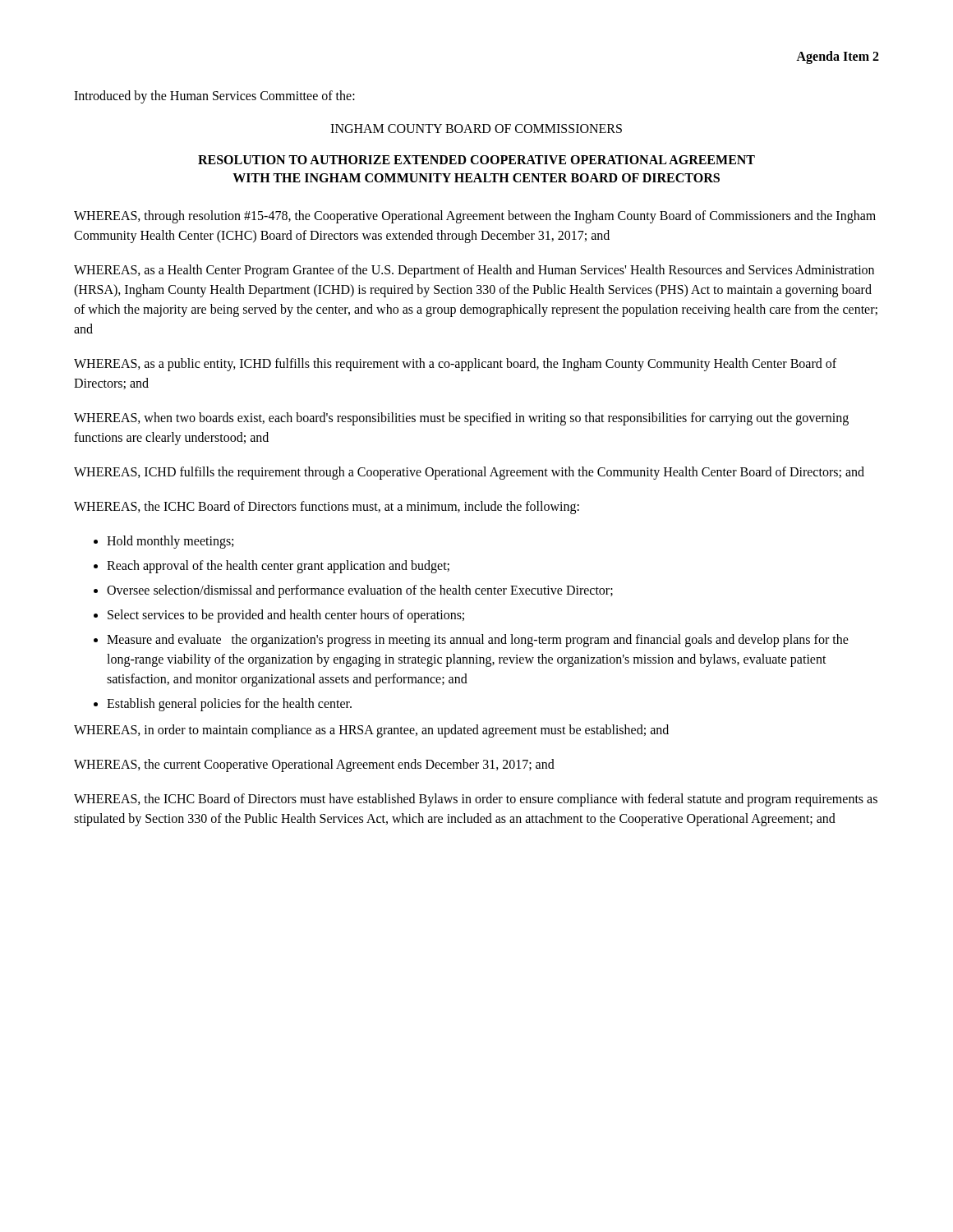The image size is (953, 1232).
Task: Find the region starting "INGHAM COUNTY BOARD OF"
Action: pyautogui.click(x=476, y=129)
